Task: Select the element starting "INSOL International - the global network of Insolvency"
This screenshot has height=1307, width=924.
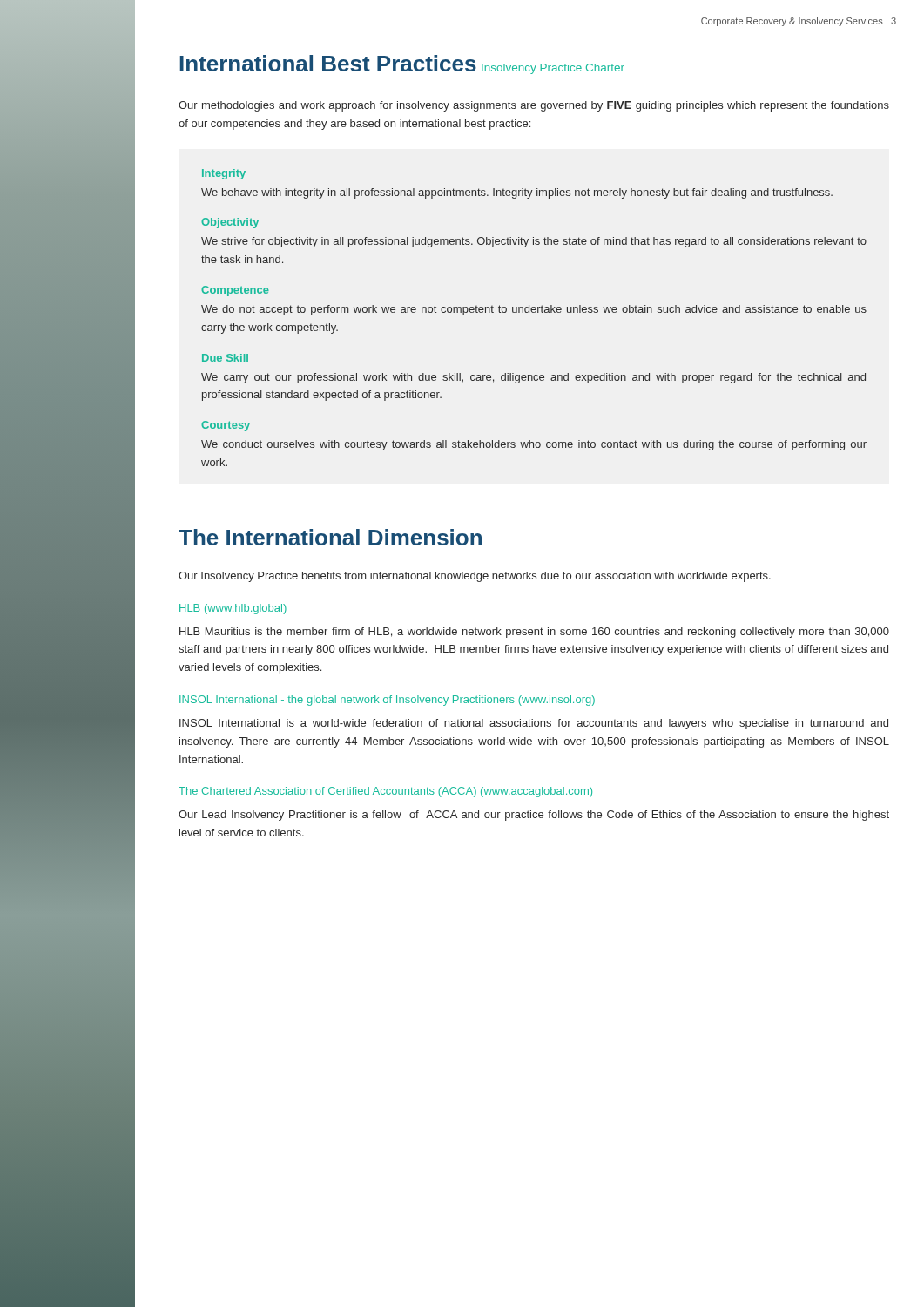Action: [387, 699]
